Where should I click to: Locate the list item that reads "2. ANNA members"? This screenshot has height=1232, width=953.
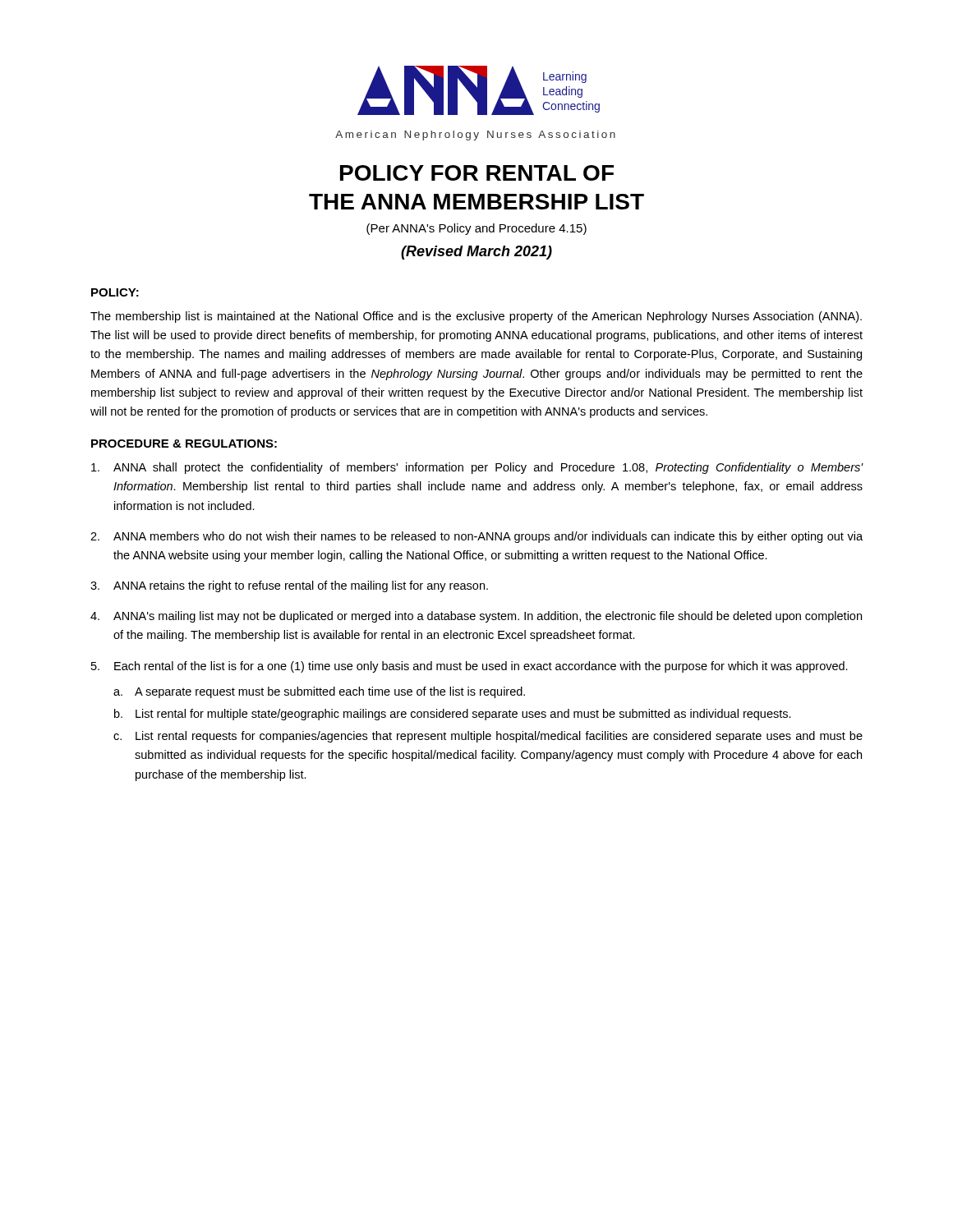pos(476,546)
